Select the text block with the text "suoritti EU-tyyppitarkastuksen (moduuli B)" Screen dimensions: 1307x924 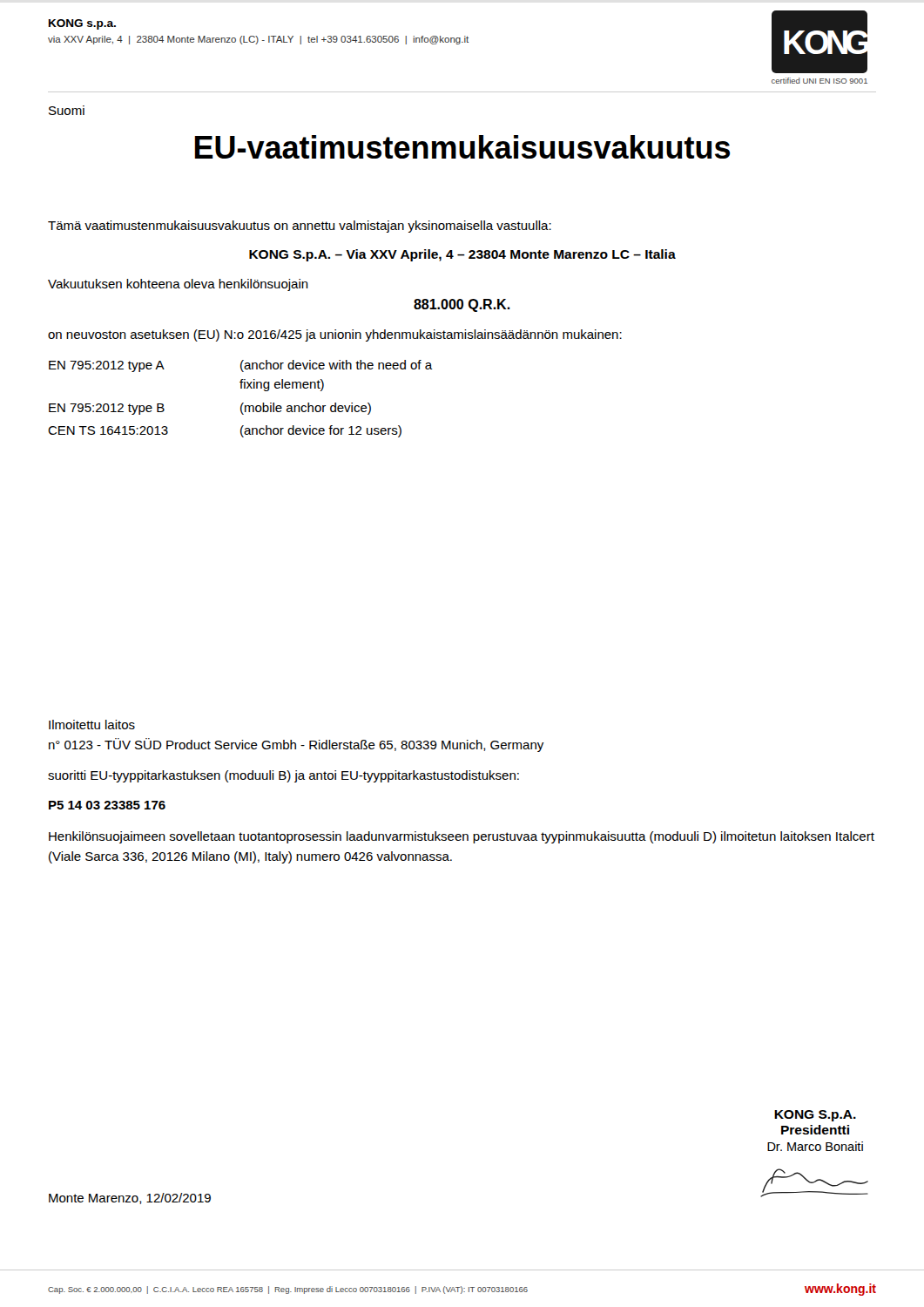point(284,775)
